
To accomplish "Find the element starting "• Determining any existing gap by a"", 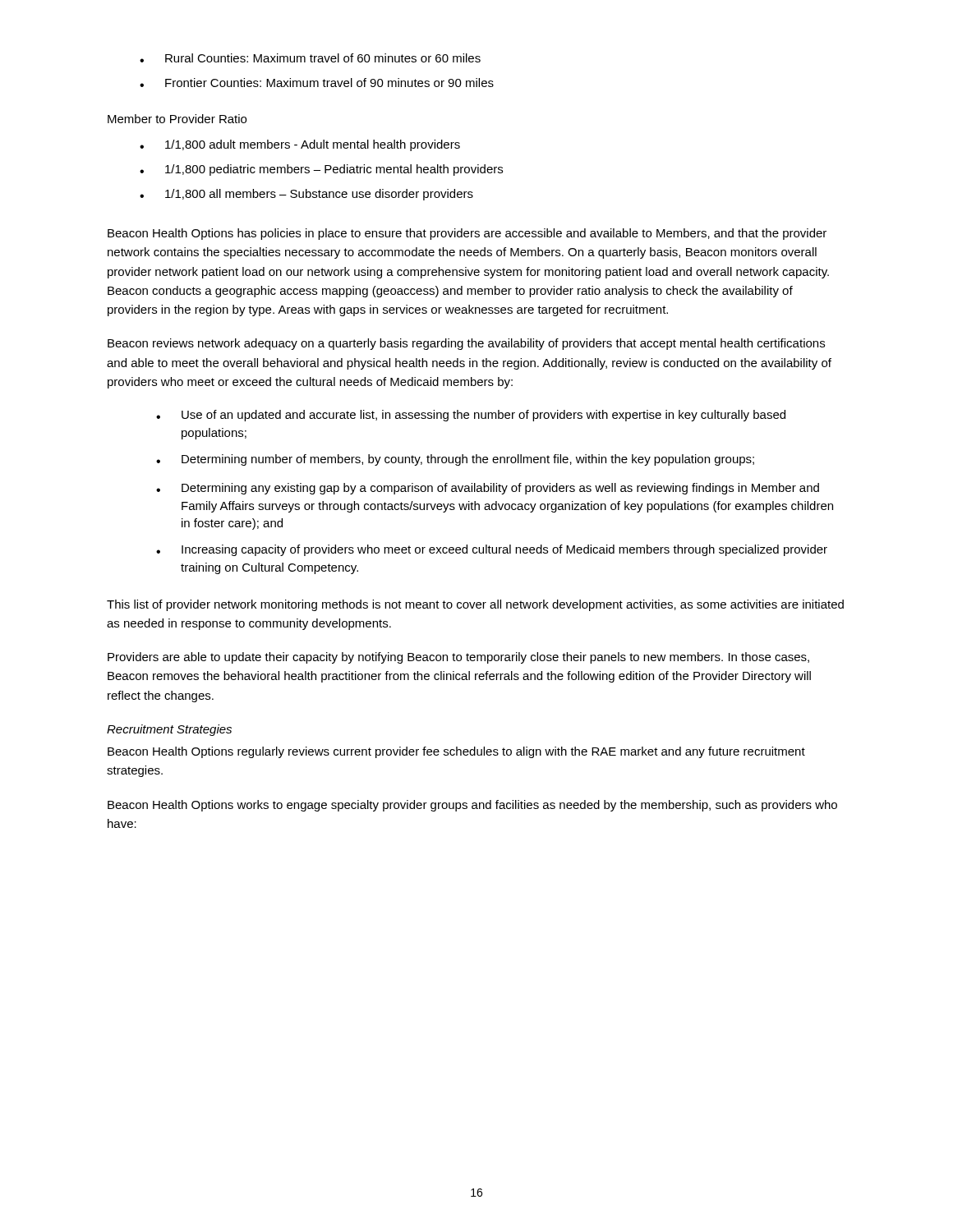I will [x=501, y=506].
